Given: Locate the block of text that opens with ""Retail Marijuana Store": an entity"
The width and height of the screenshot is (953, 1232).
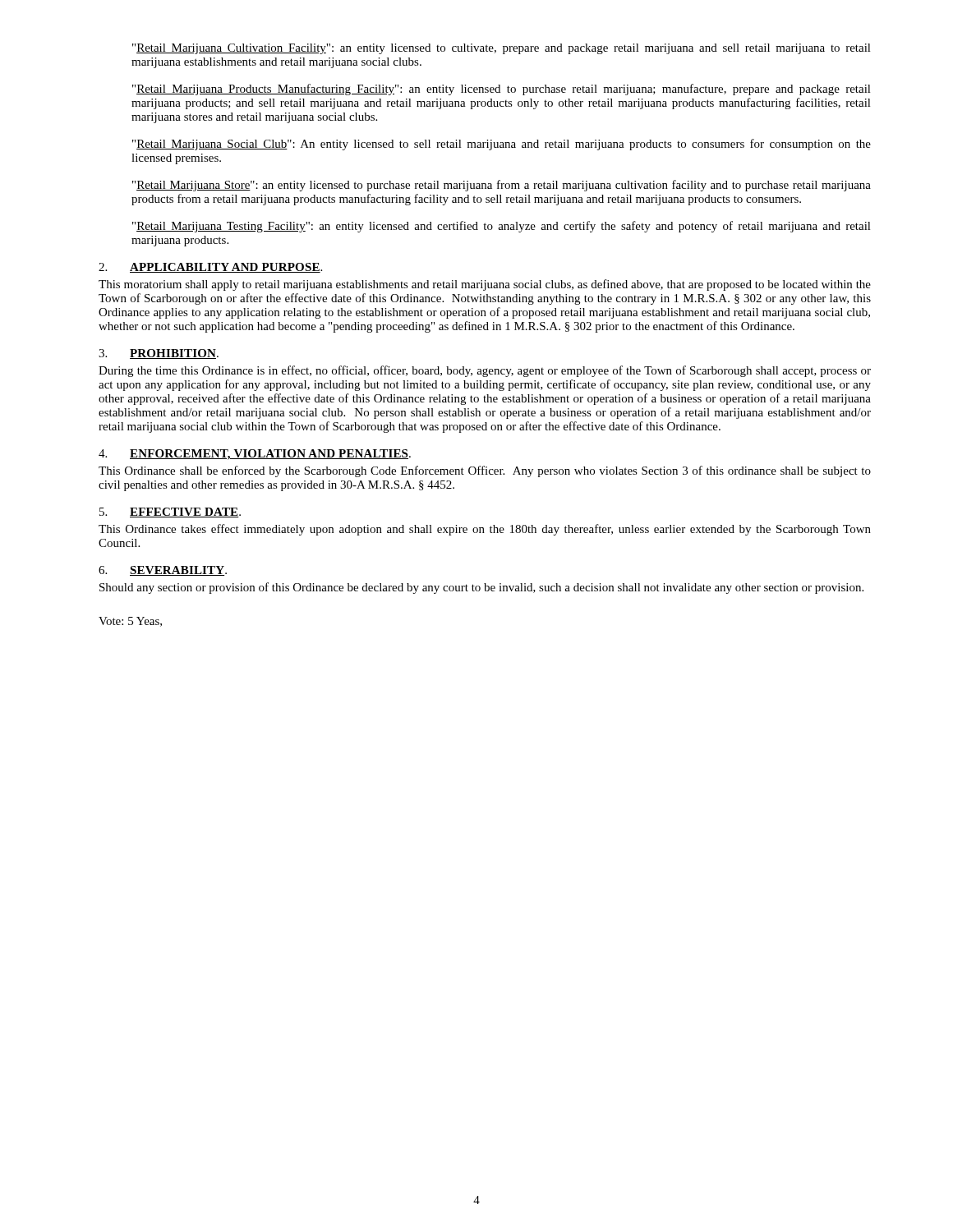Looking at the screenshot, I should click(501, 192).
